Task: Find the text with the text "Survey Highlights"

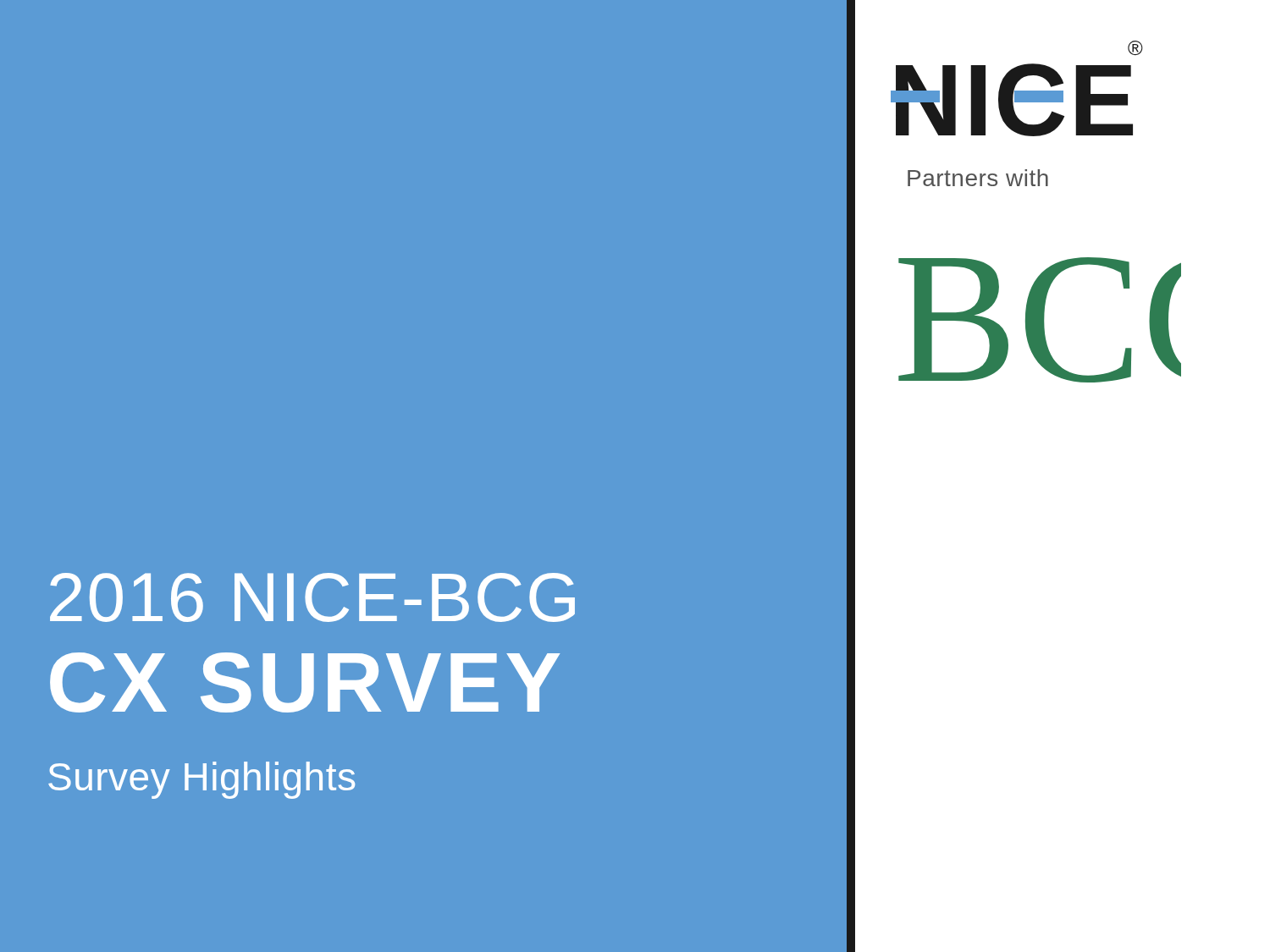Action: 202,777
